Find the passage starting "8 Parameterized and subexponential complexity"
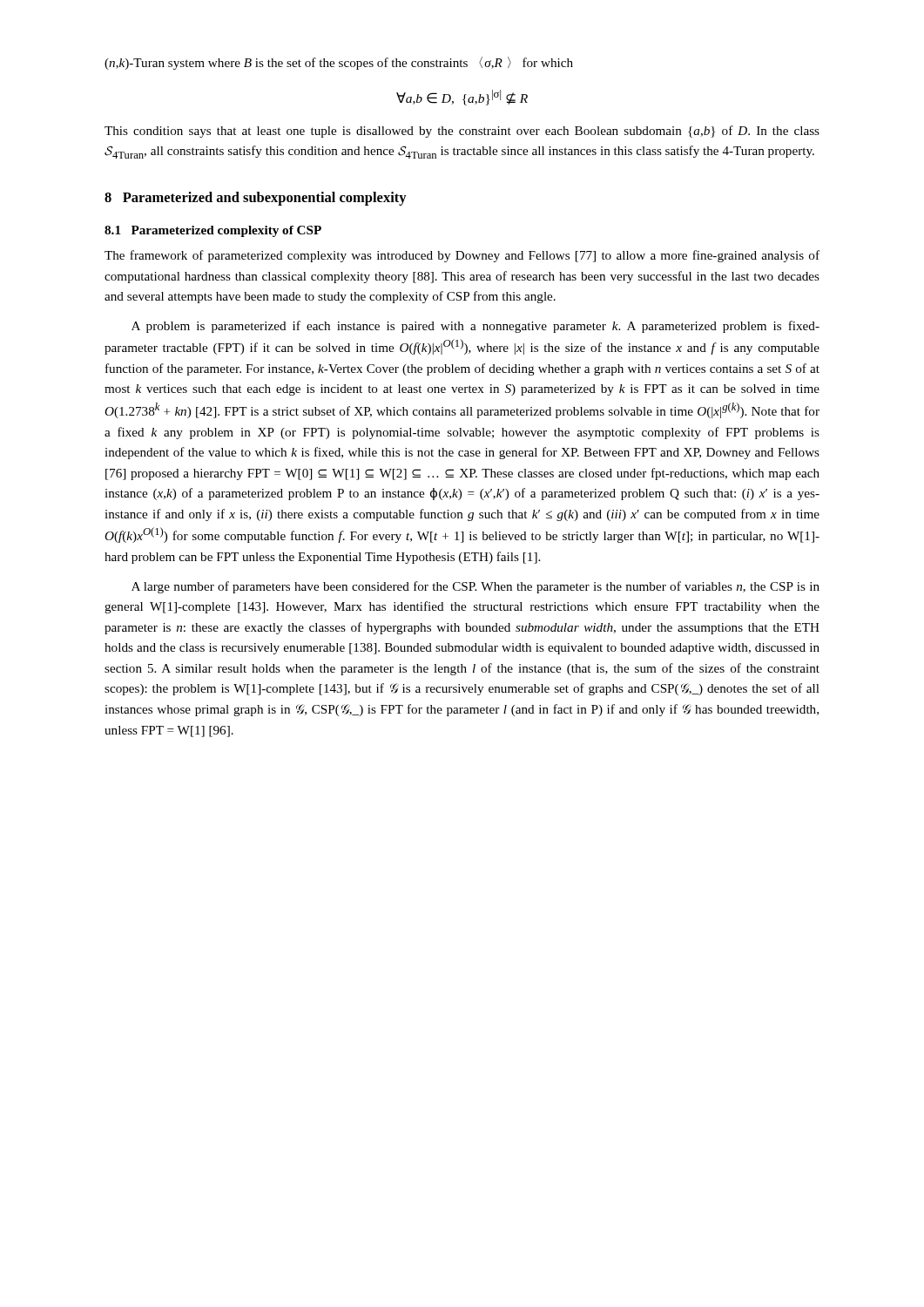This screenshot has width=924, height=1307. (255, 197)
